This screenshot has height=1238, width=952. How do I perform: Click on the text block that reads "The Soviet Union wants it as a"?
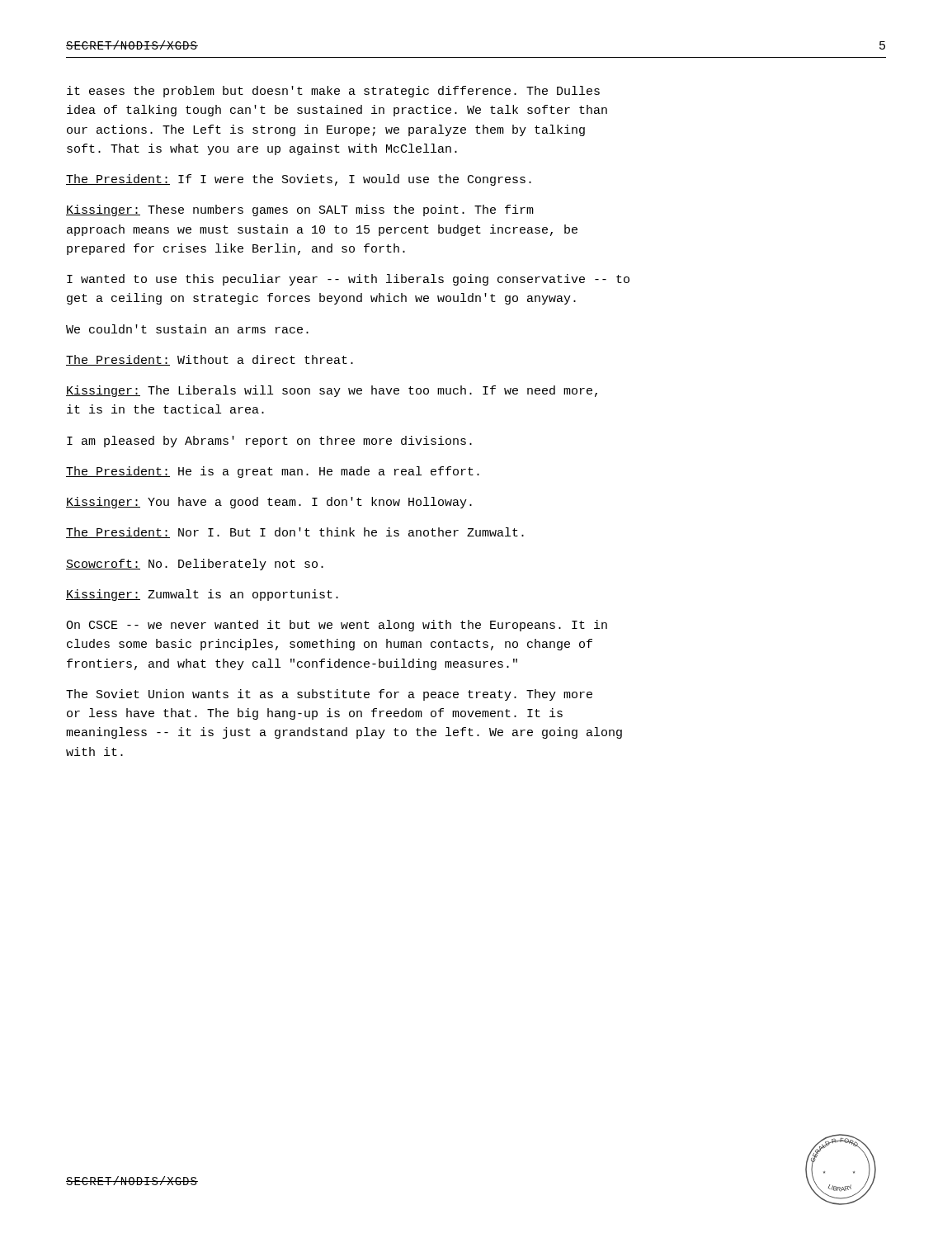tap(459, 724)
